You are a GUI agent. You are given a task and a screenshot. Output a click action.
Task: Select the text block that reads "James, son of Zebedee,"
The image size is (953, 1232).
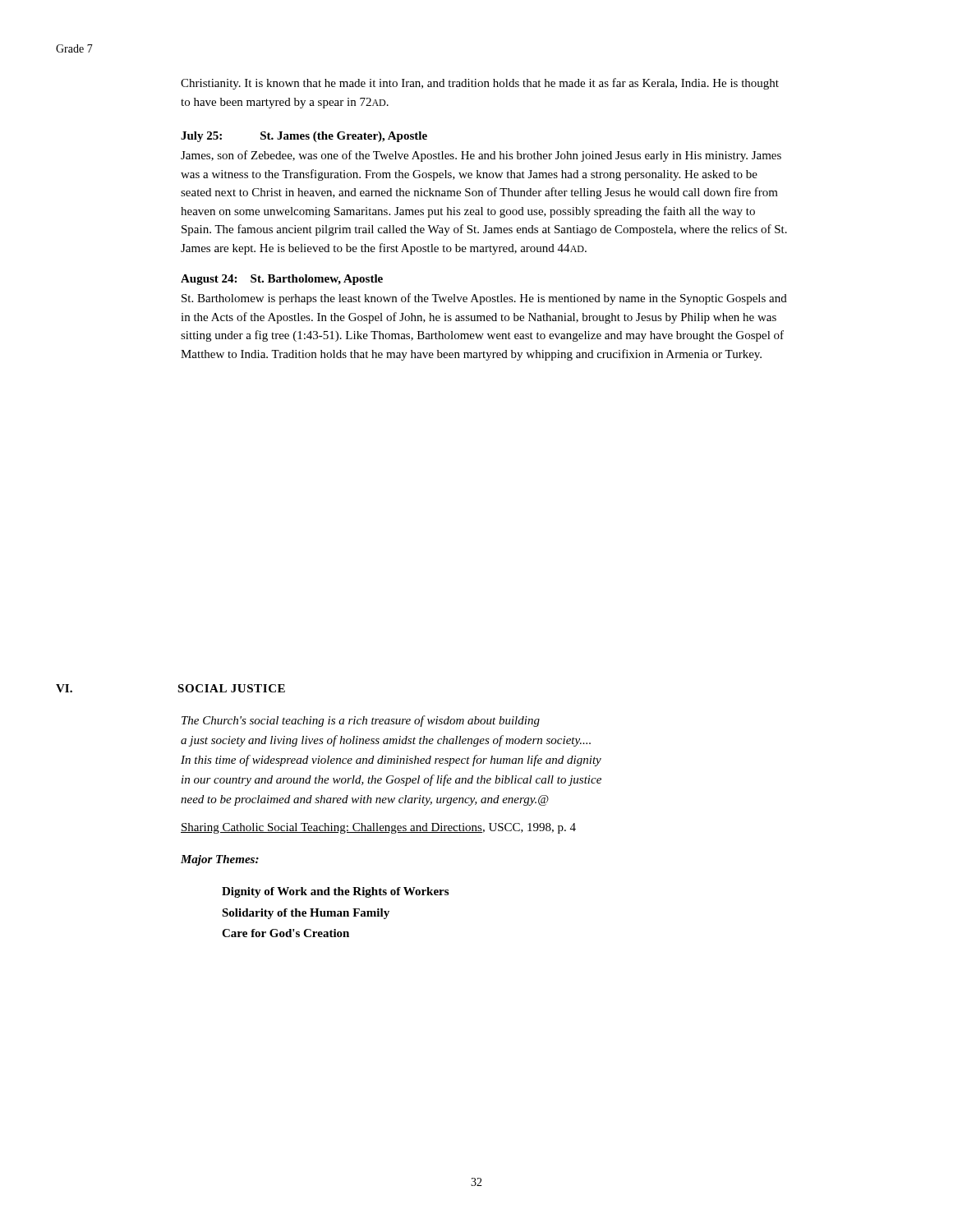(484, 201)
